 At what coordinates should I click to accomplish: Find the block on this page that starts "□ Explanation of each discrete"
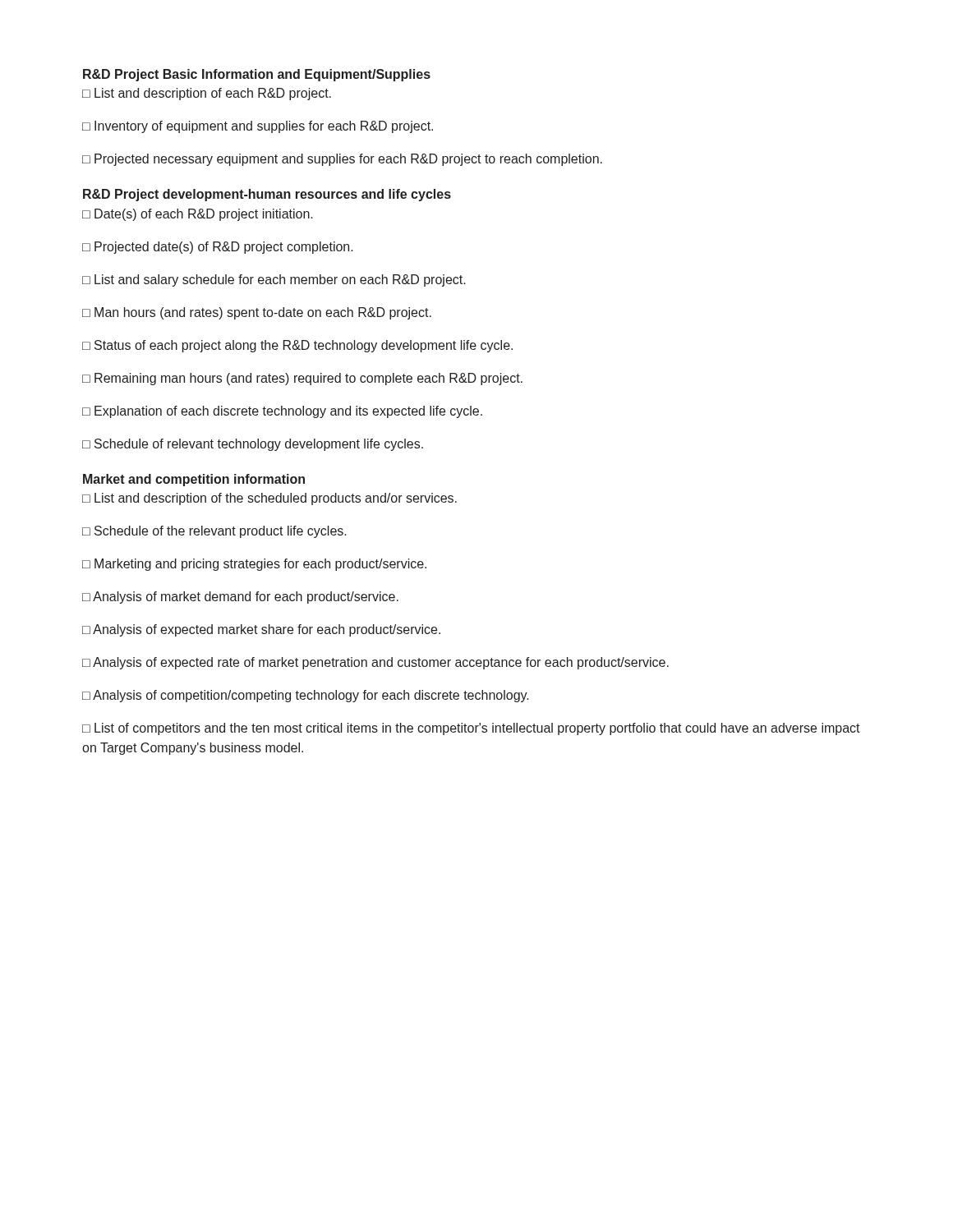(283, 411)
